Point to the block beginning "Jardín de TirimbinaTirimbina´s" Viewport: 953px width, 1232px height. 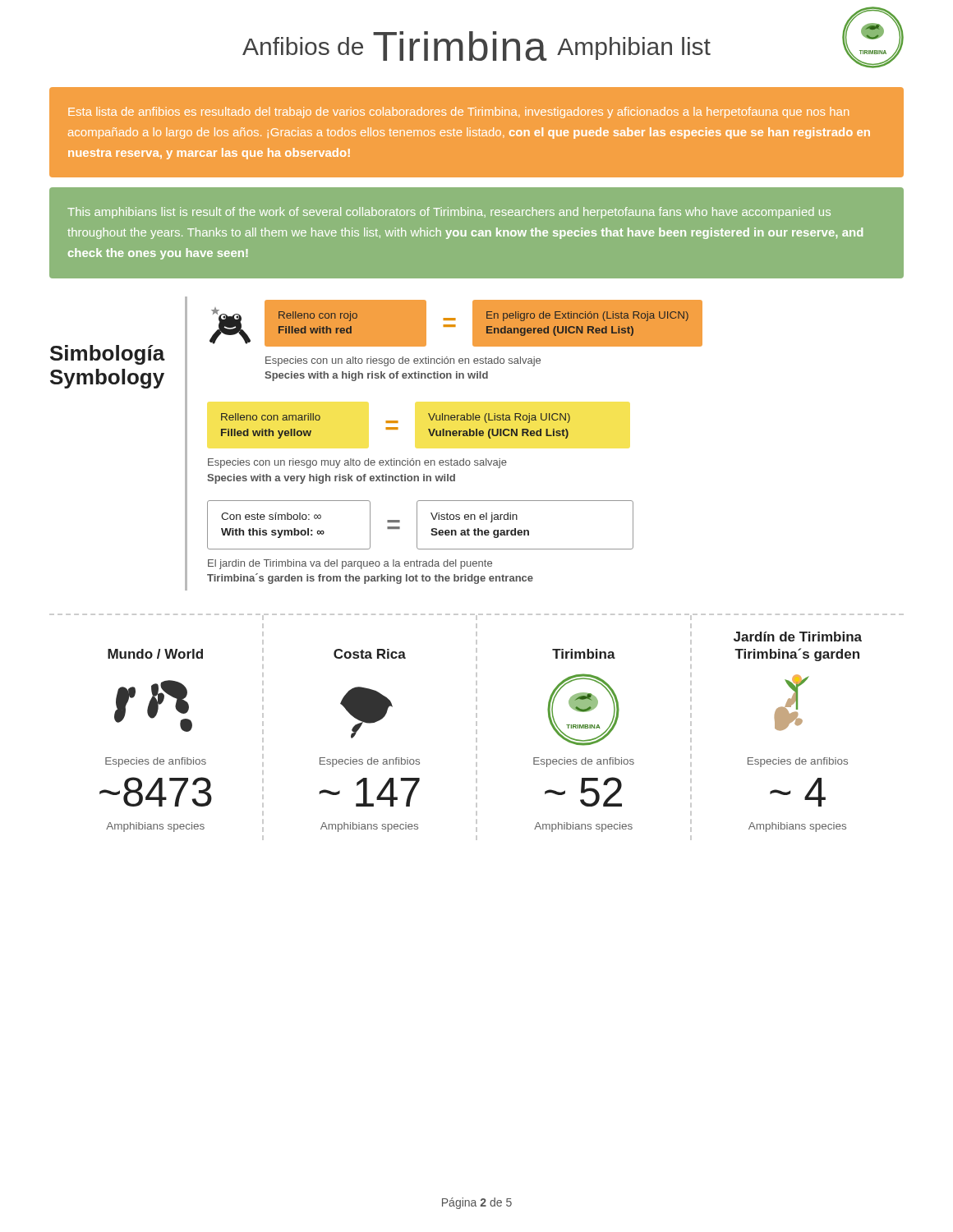click(798, 646)
